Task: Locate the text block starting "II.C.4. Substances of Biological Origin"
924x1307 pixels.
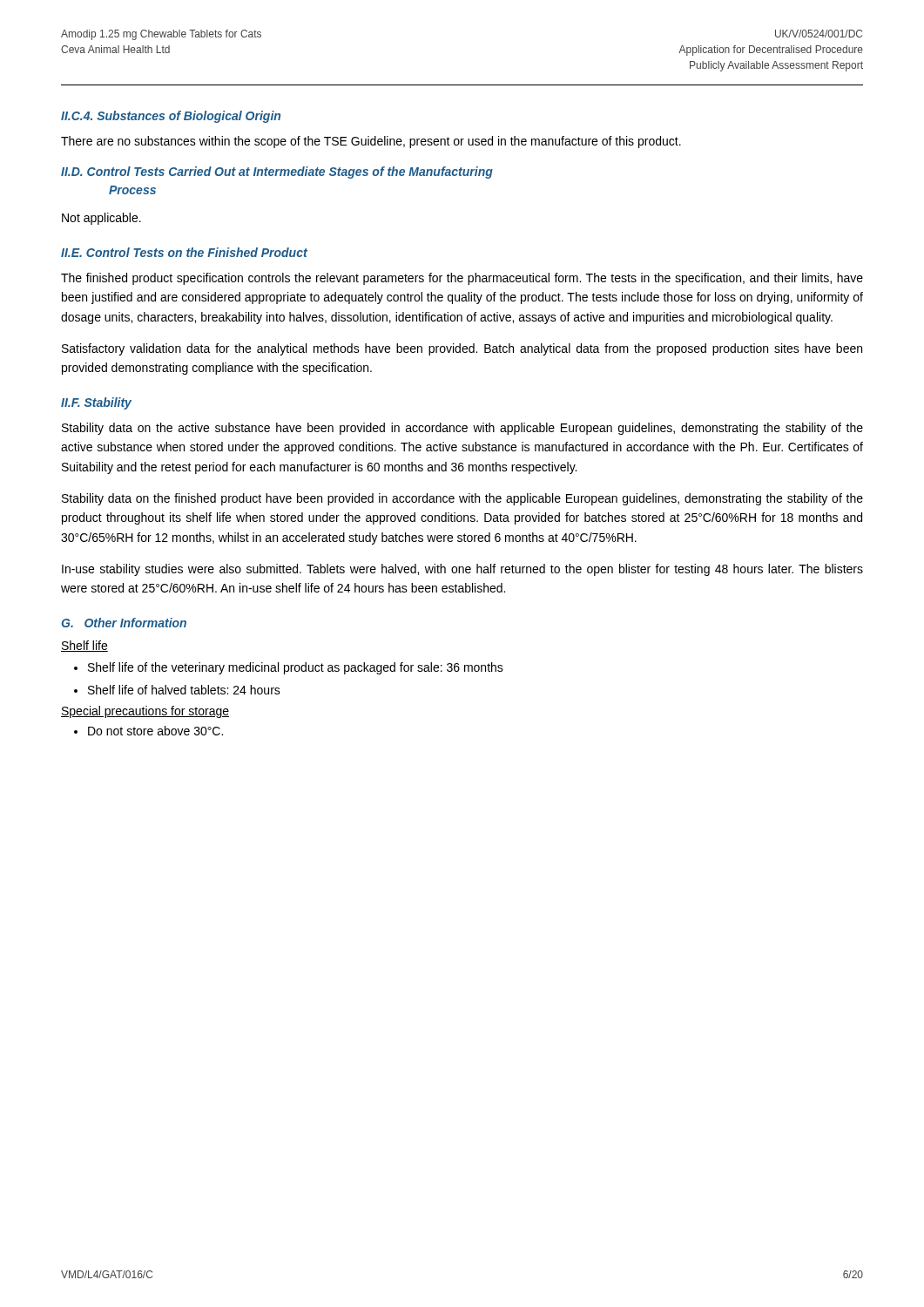Action: point(171,116)
